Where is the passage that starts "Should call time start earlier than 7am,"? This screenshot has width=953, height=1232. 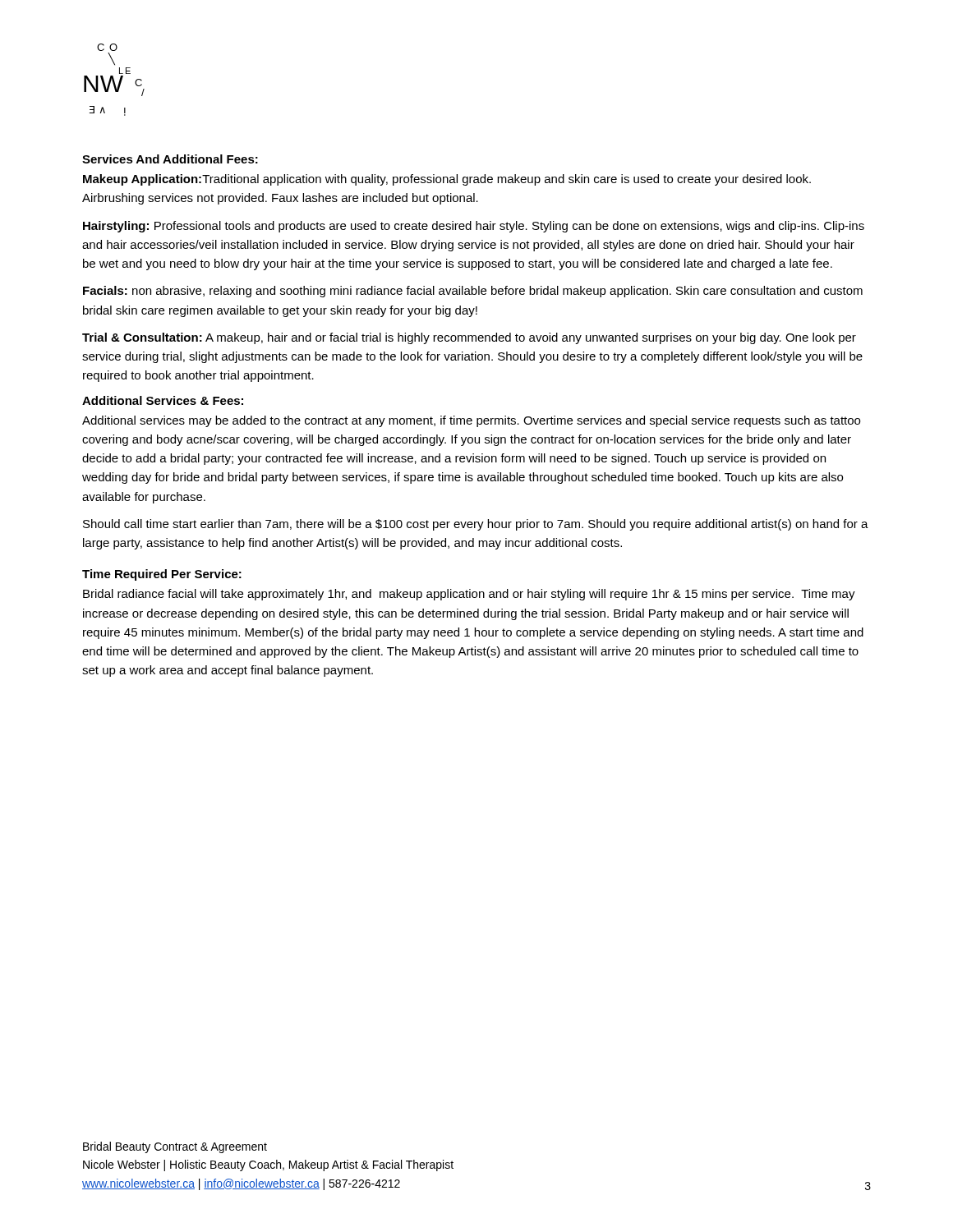point(476,533)
